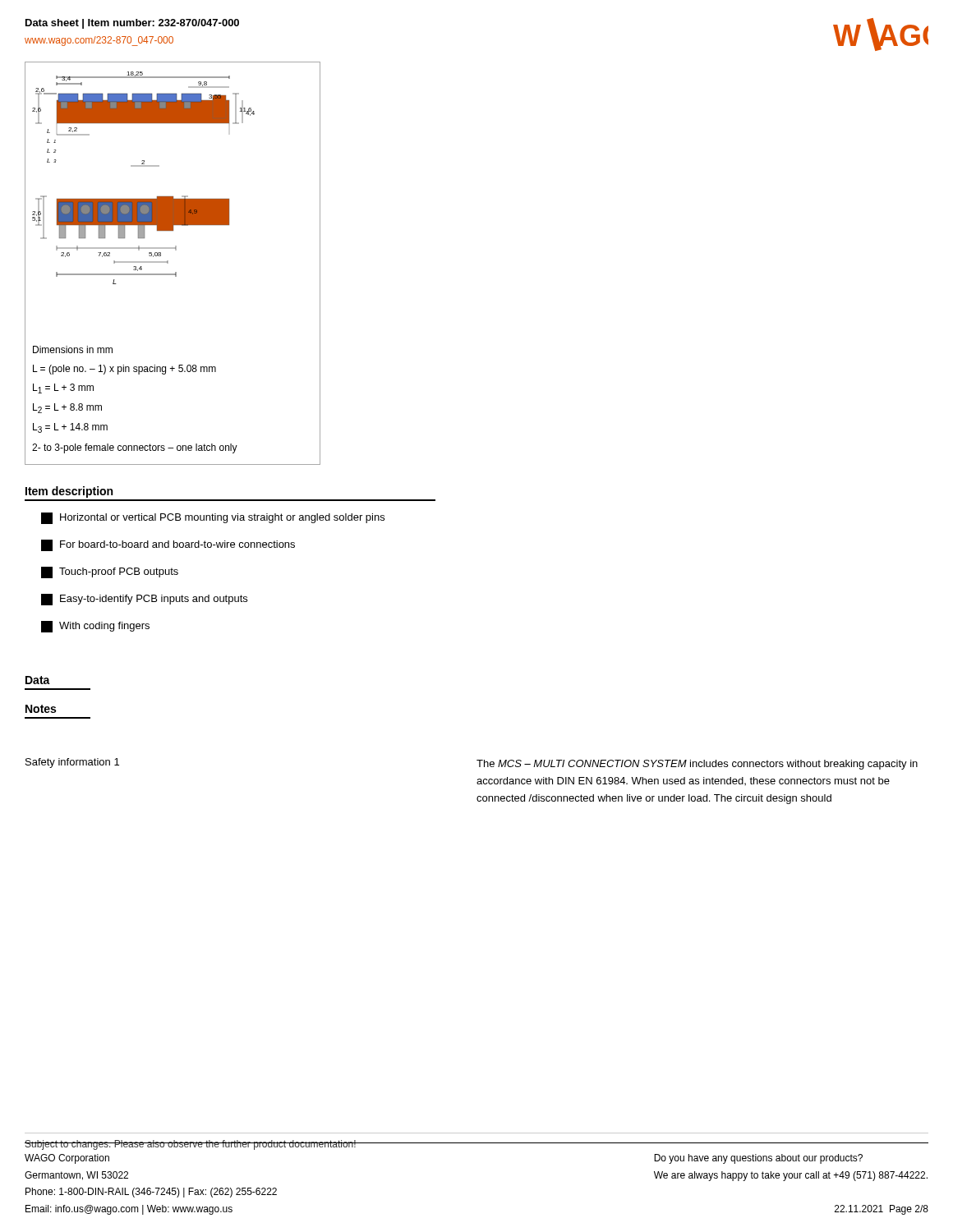The height and width of the screenshot is (1232, 953).
Task: Find the list item that says "Horizontal or vertical PCB mounting via straight or"
Action: pyautogui.click(x=213, y=517)
